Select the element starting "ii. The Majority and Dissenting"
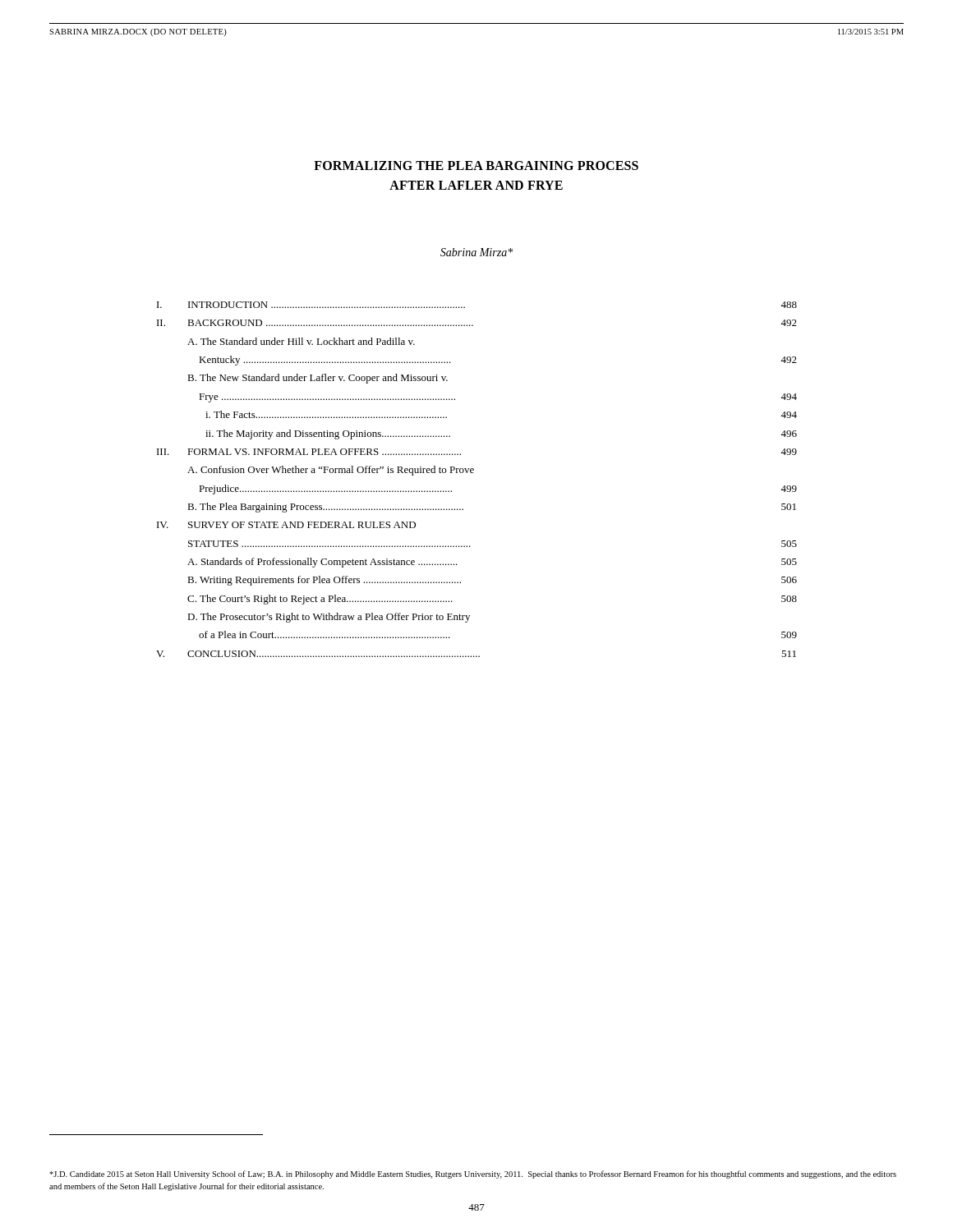Screen dimensions: 1232x953 (331, 434)
